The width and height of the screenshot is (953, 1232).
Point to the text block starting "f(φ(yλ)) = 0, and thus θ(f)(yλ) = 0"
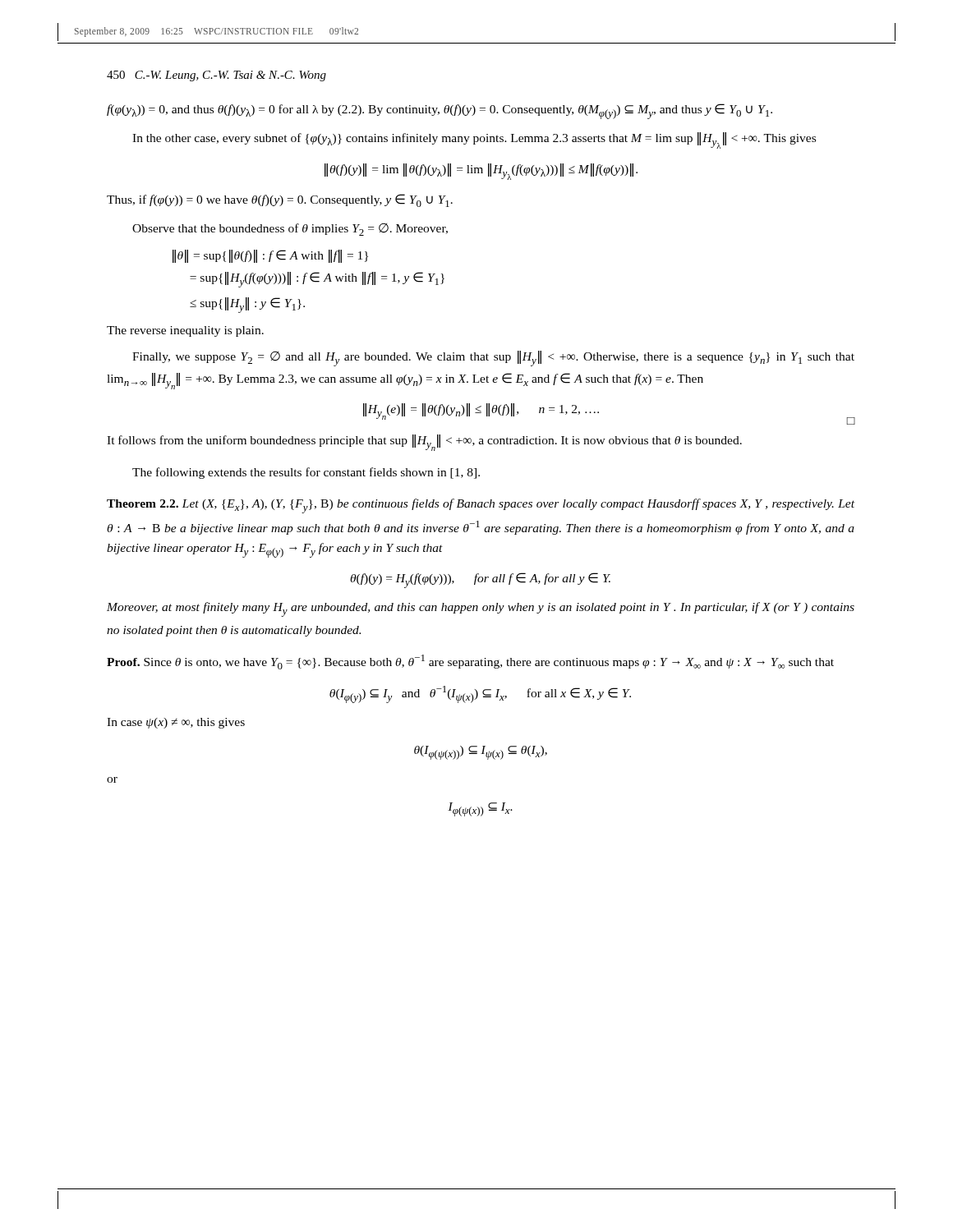481,126
